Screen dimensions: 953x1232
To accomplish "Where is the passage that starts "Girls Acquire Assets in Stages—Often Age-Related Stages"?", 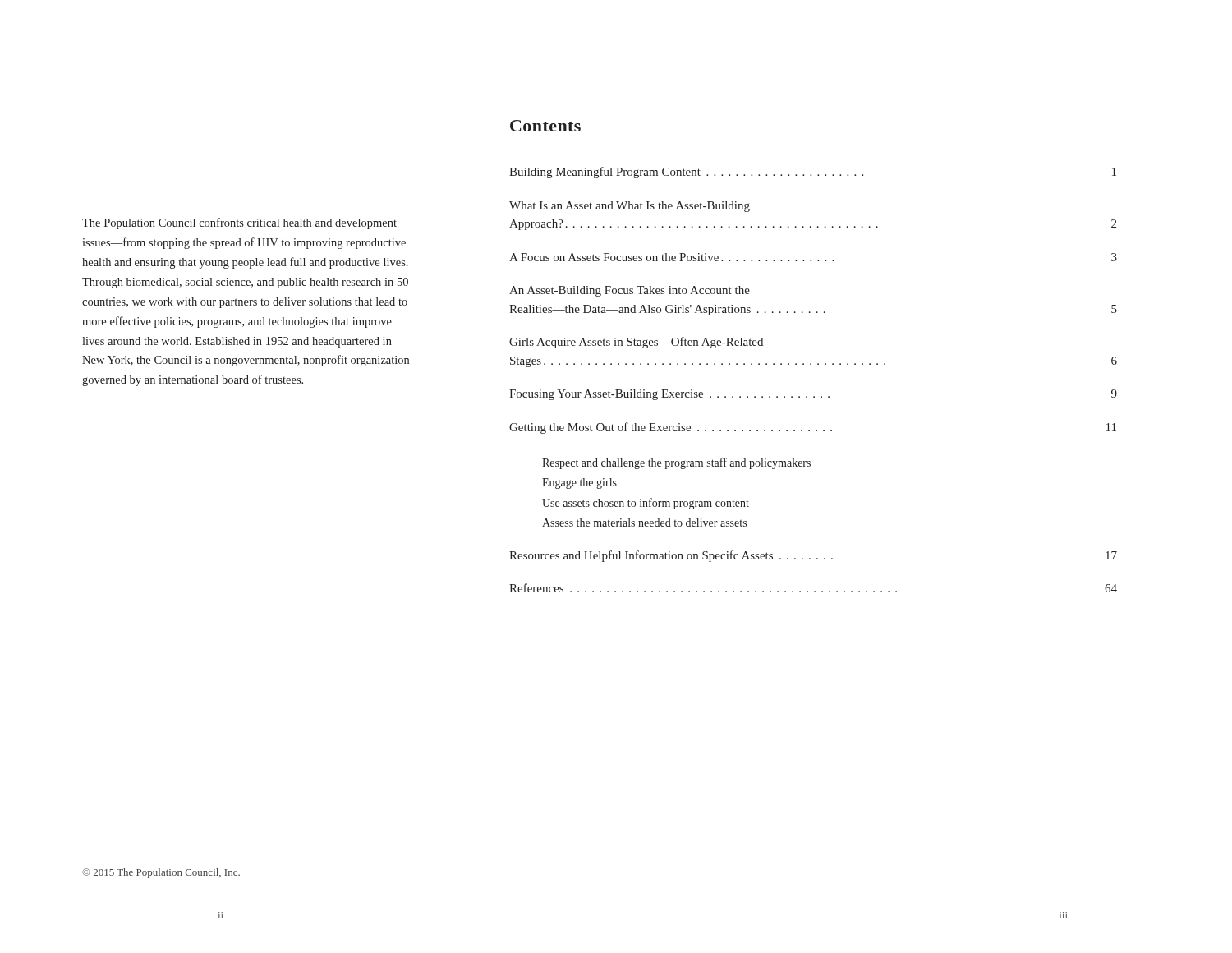I will click(636, 343).
